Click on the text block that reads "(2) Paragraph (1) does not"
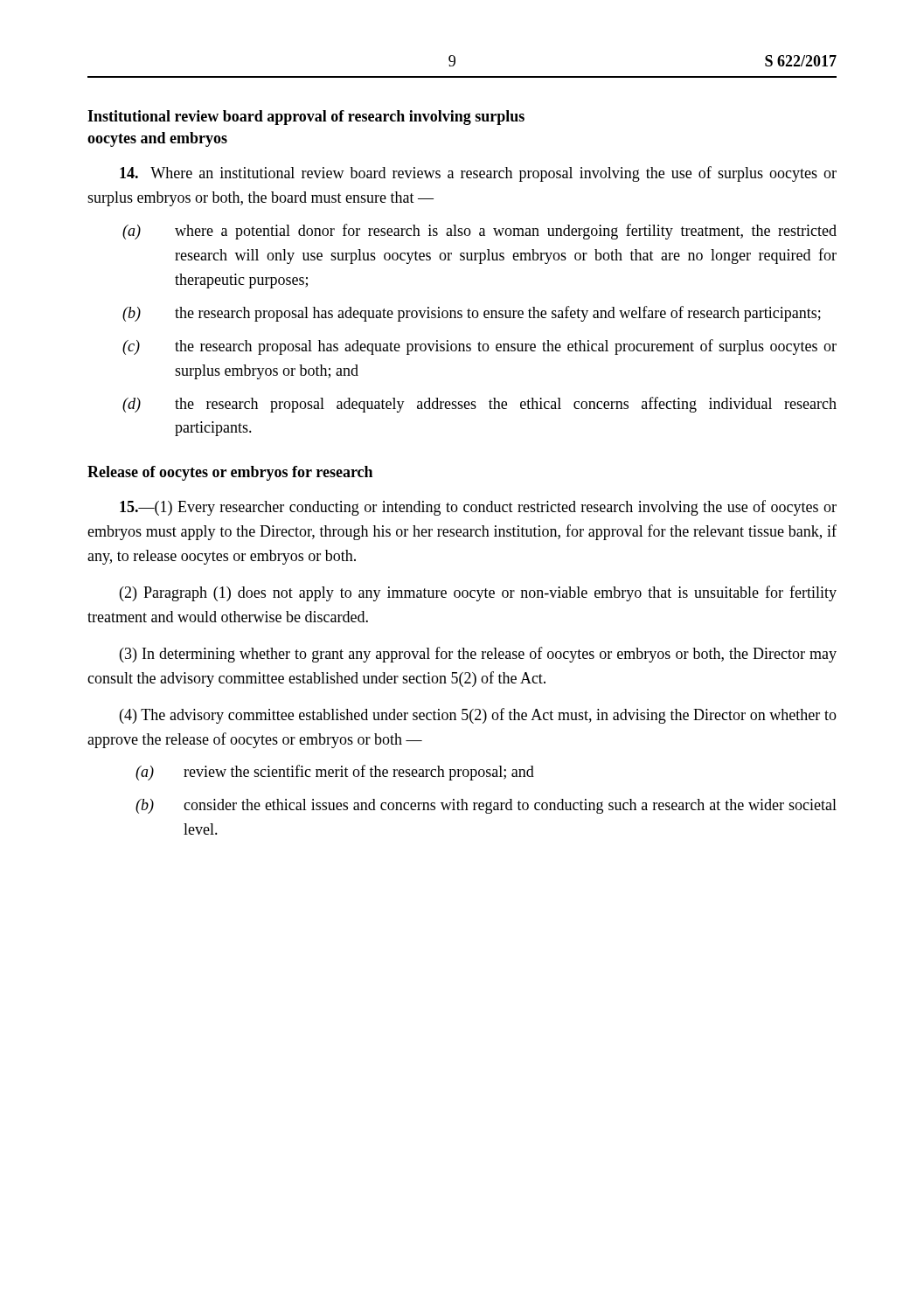This screenshot has width=924, height=1311. [x=462, y=606]
